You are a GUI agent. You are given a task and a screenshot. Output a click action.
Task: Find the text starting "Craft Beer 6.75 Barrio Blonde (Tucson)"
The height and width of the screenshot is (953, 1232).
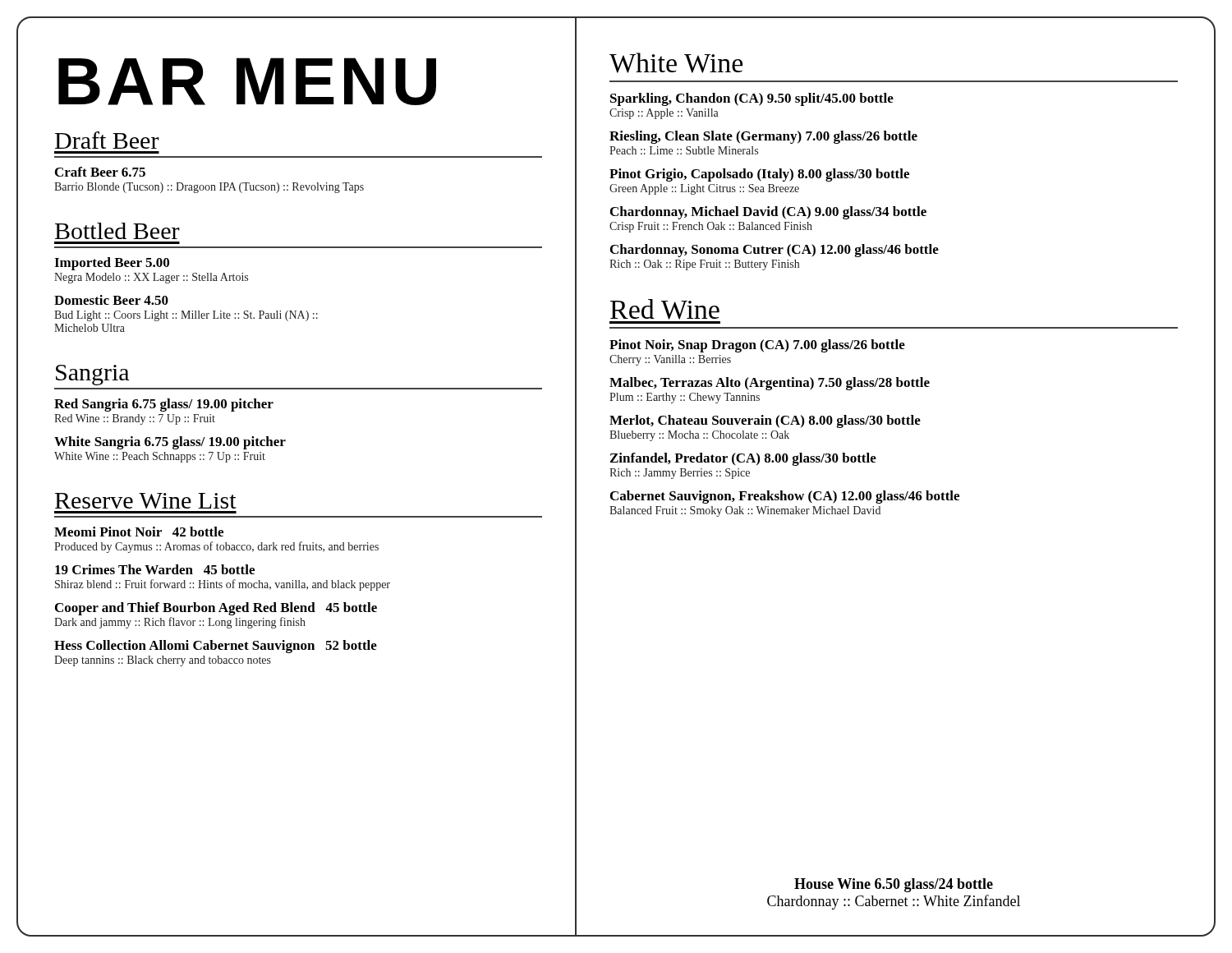click(x=298, y=179)
